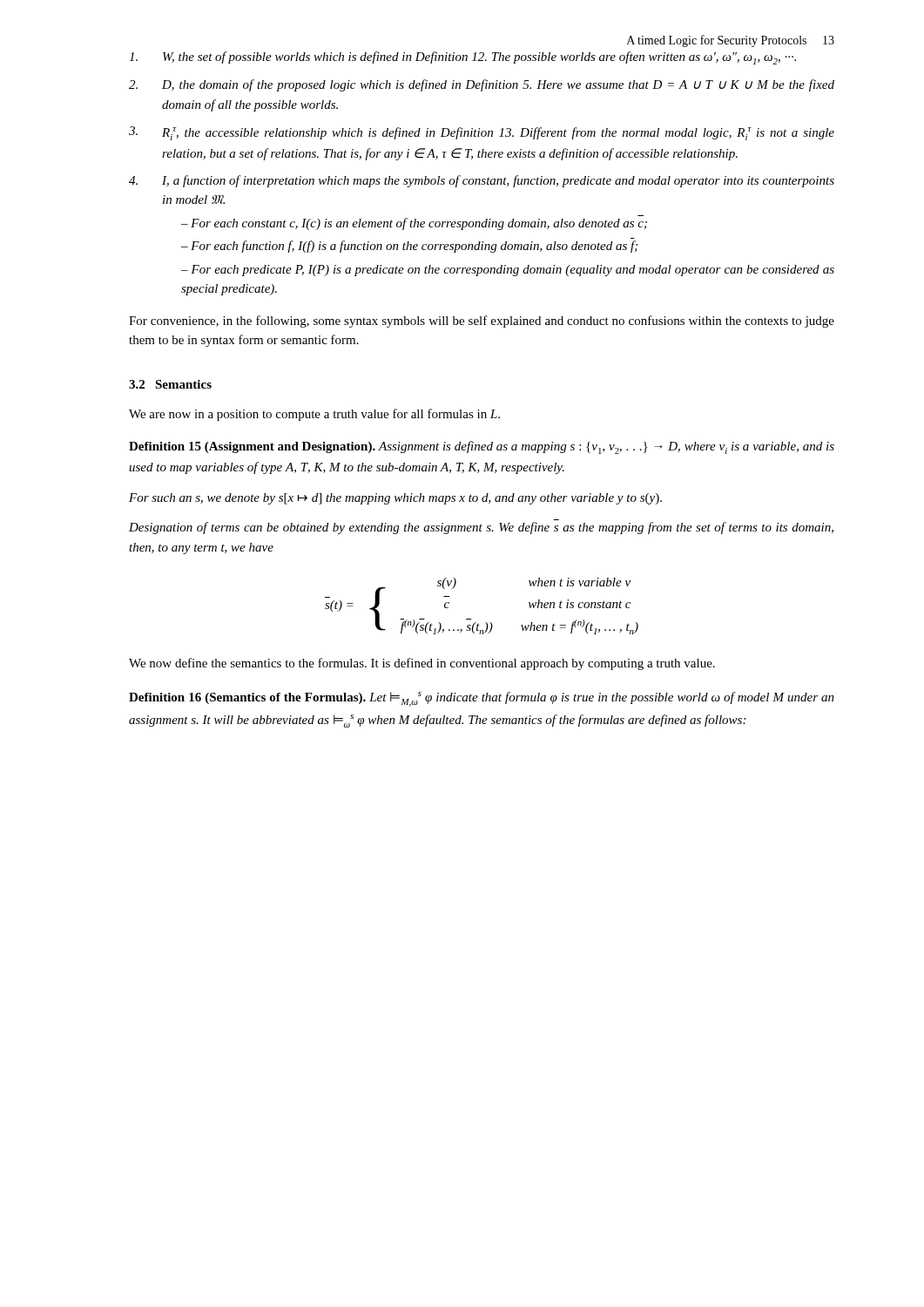The width and height of the screenshot is (924, 1307).
Task: Point to the block beginning "– For each constant c, I(c)"
Action: point(415,223)
